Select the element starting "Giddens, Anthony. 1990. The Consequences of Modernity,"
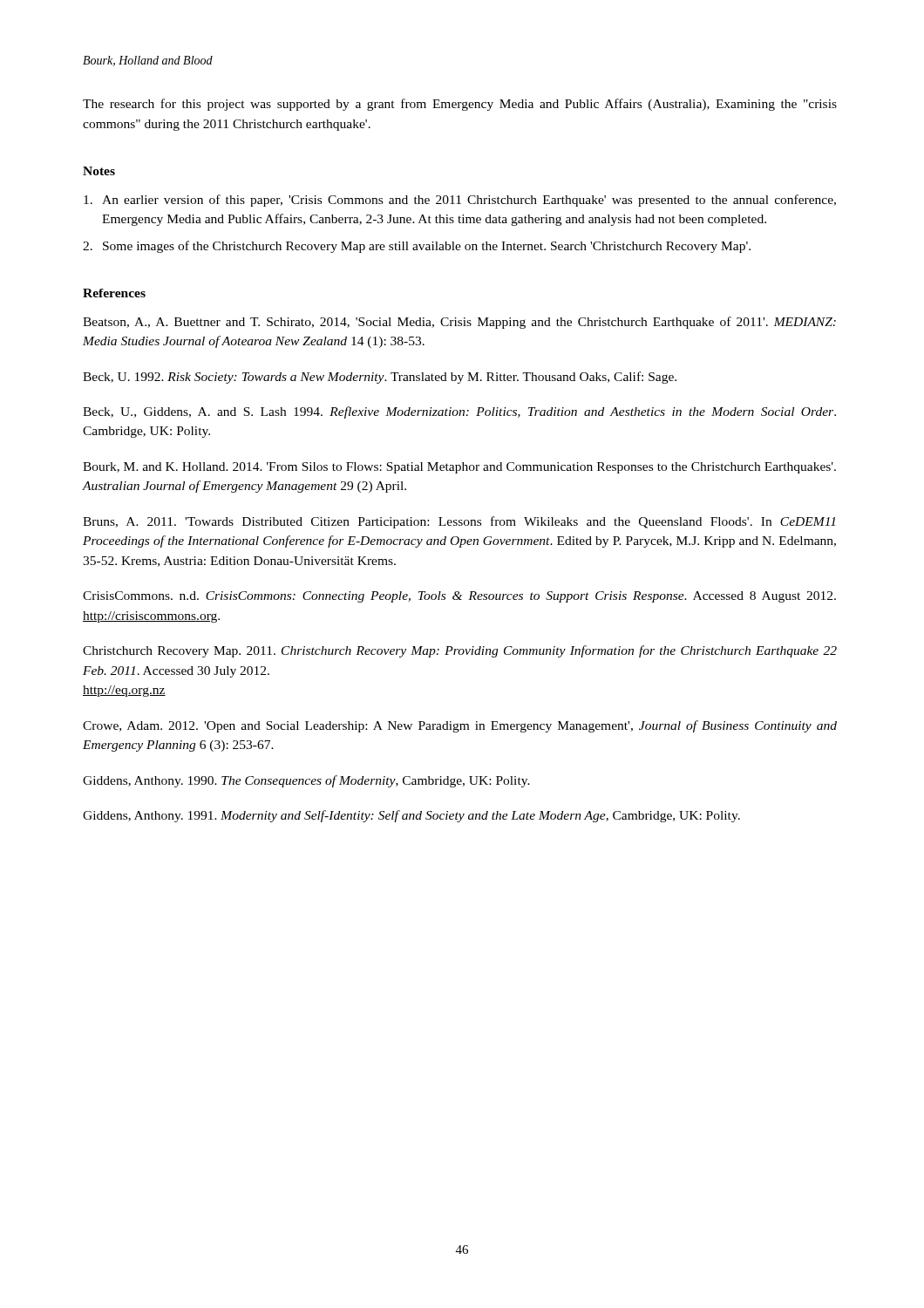This screenshot has width=924, height=1308. 307,780
